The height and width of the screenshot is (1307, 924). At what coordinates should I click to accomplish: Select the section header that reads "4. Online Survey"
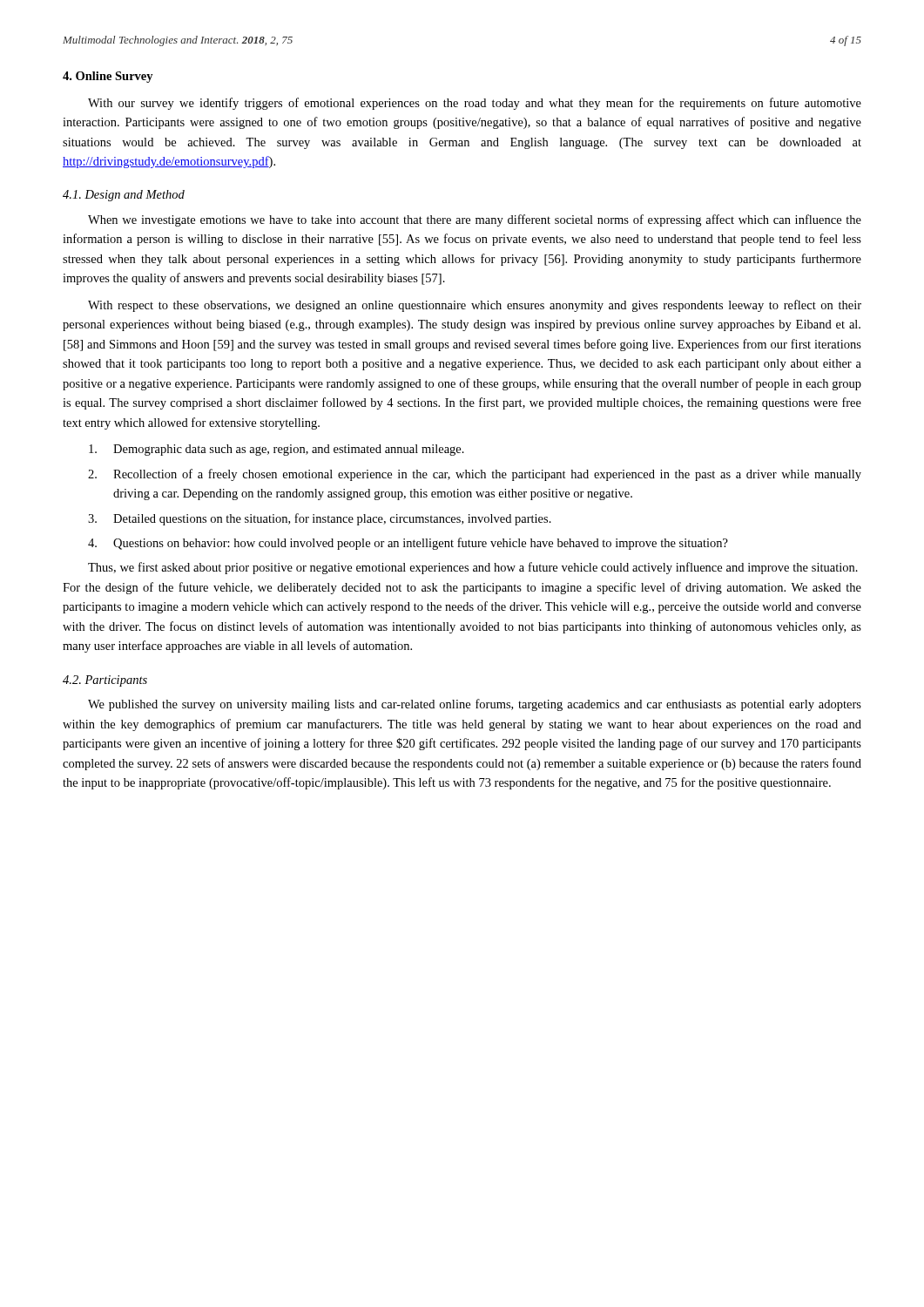pos(108,76)
